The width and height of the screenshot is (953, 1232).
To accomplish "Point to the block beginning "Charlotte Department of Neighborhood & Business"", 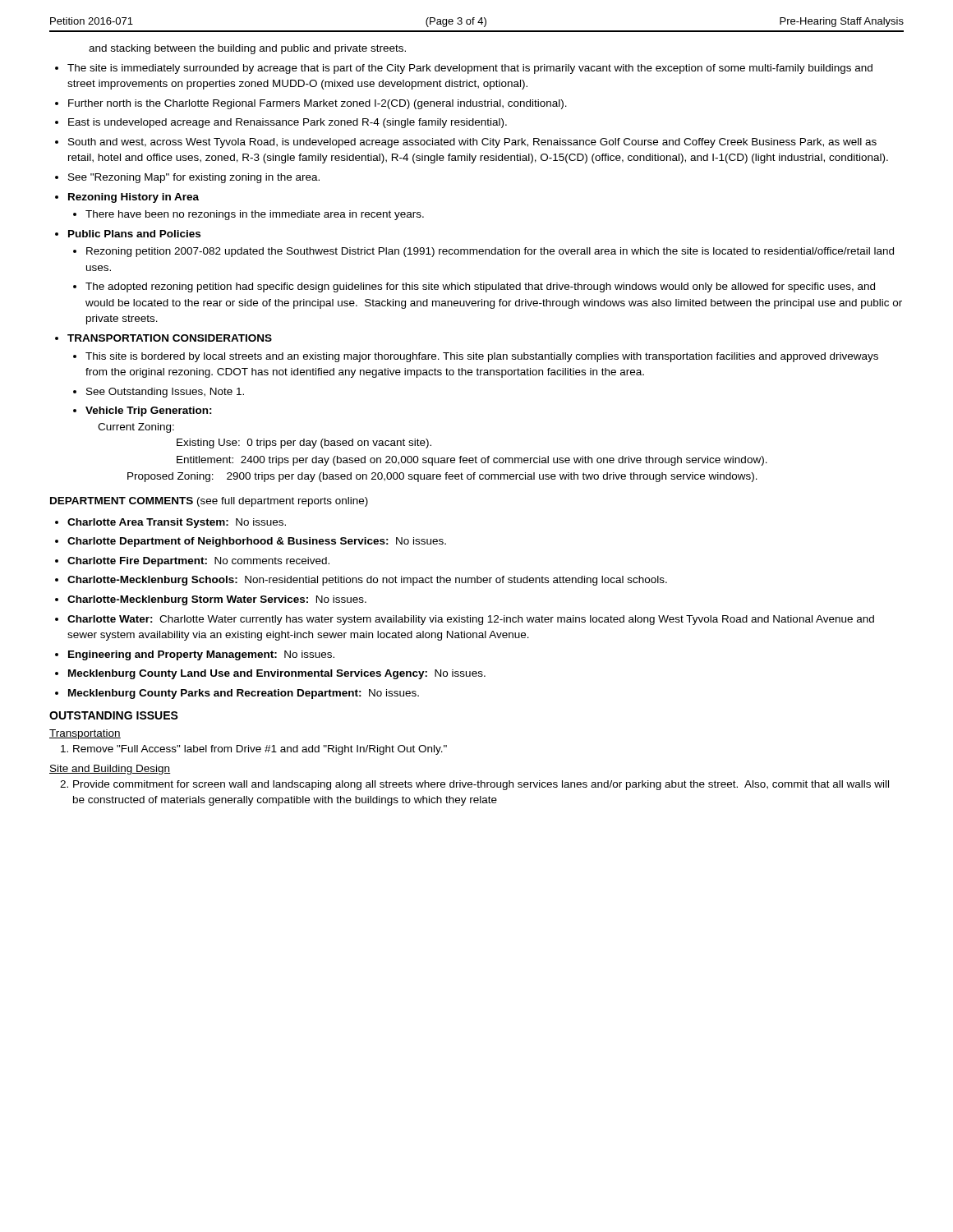I will coord(257,541).
